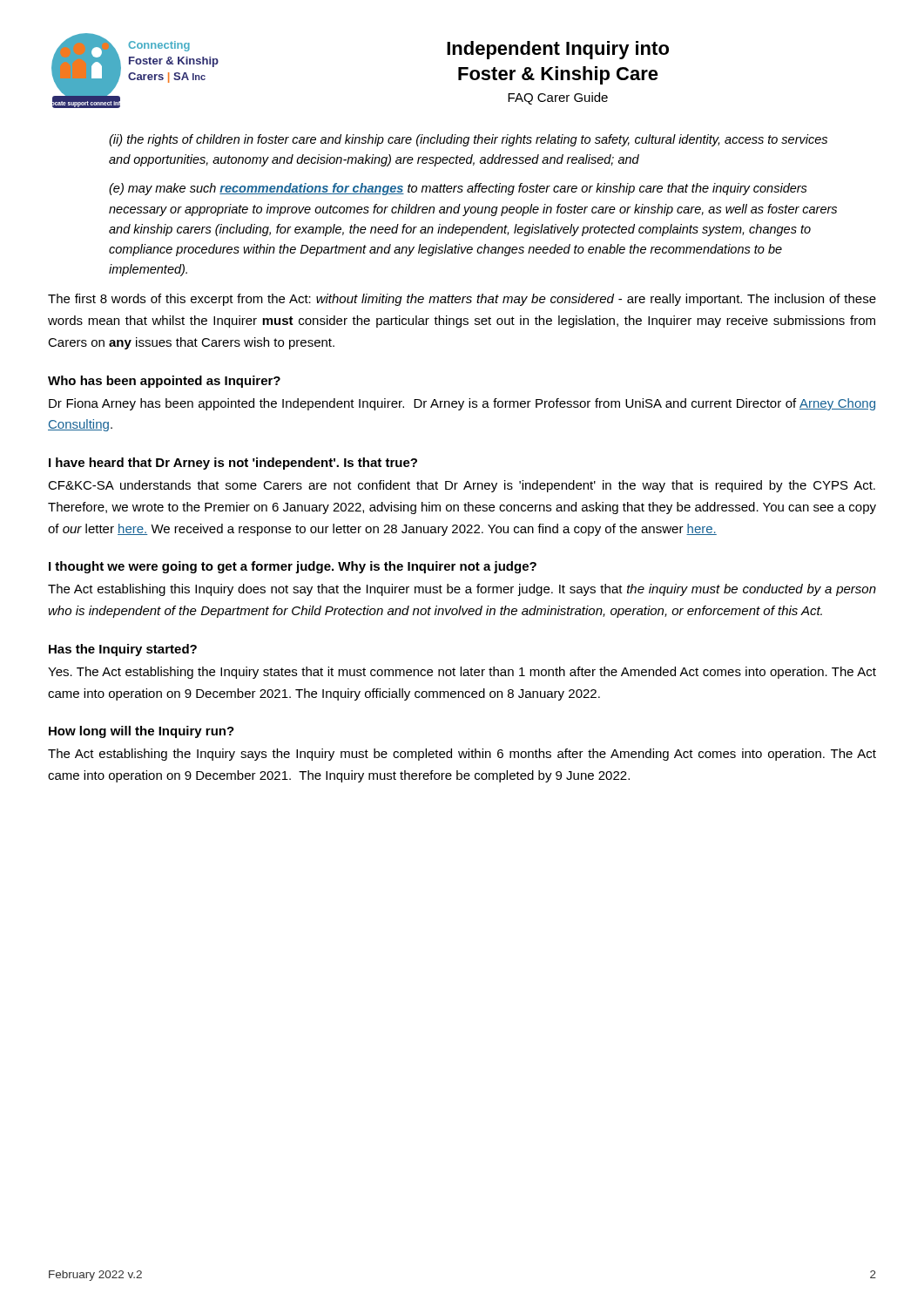Point to the block beginning "The Act establishing the"
Image resolution: width=924 pixels, height=1307 pixels.
click(462, 764)
